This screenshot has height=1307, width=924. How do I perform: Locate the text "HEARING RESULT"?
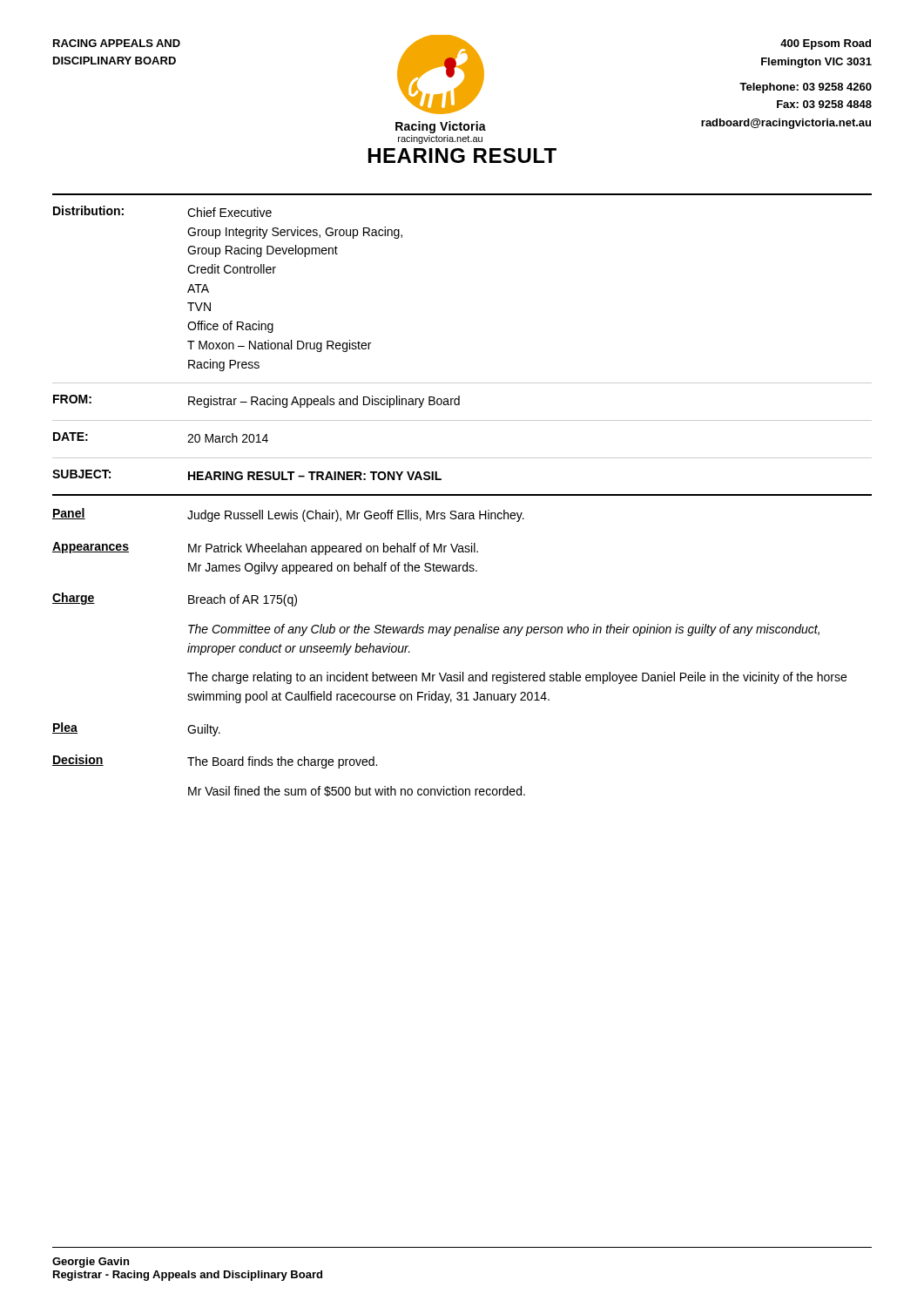coord(462,156)
